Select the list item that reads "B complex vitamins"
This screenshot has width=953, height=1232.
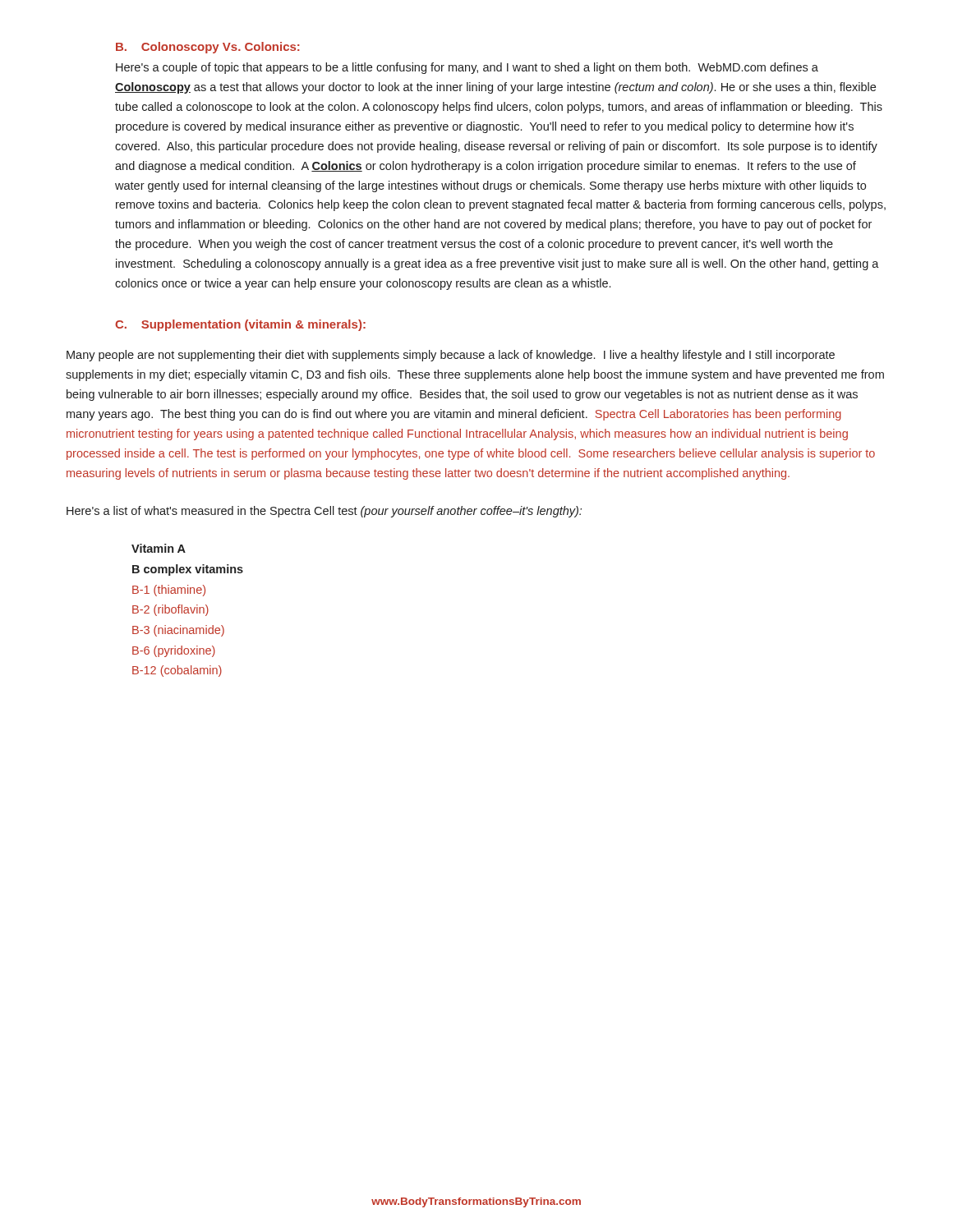[x=187, y=569]
